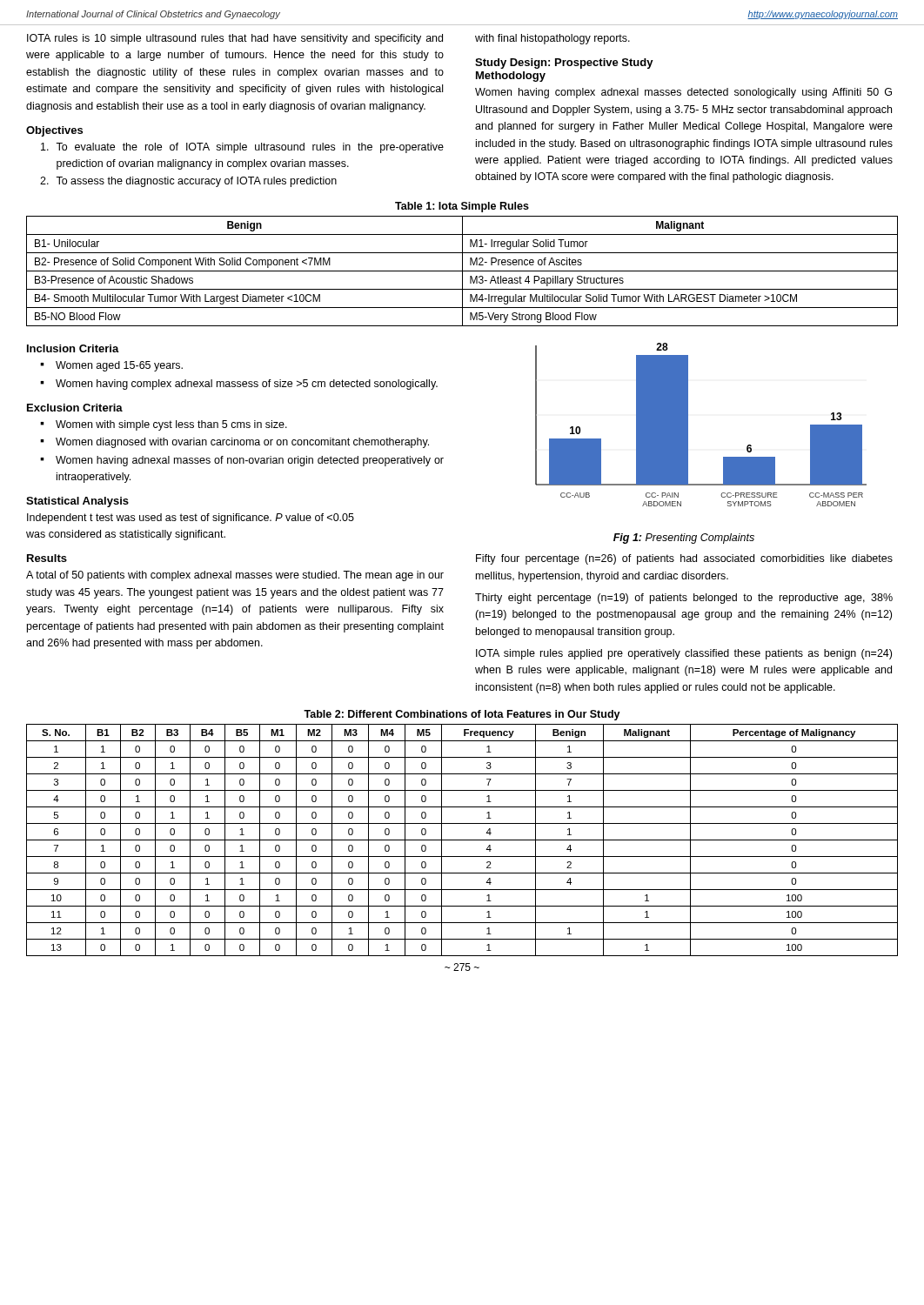Locate the text block starting "To evaluate the"

(242, 155)
